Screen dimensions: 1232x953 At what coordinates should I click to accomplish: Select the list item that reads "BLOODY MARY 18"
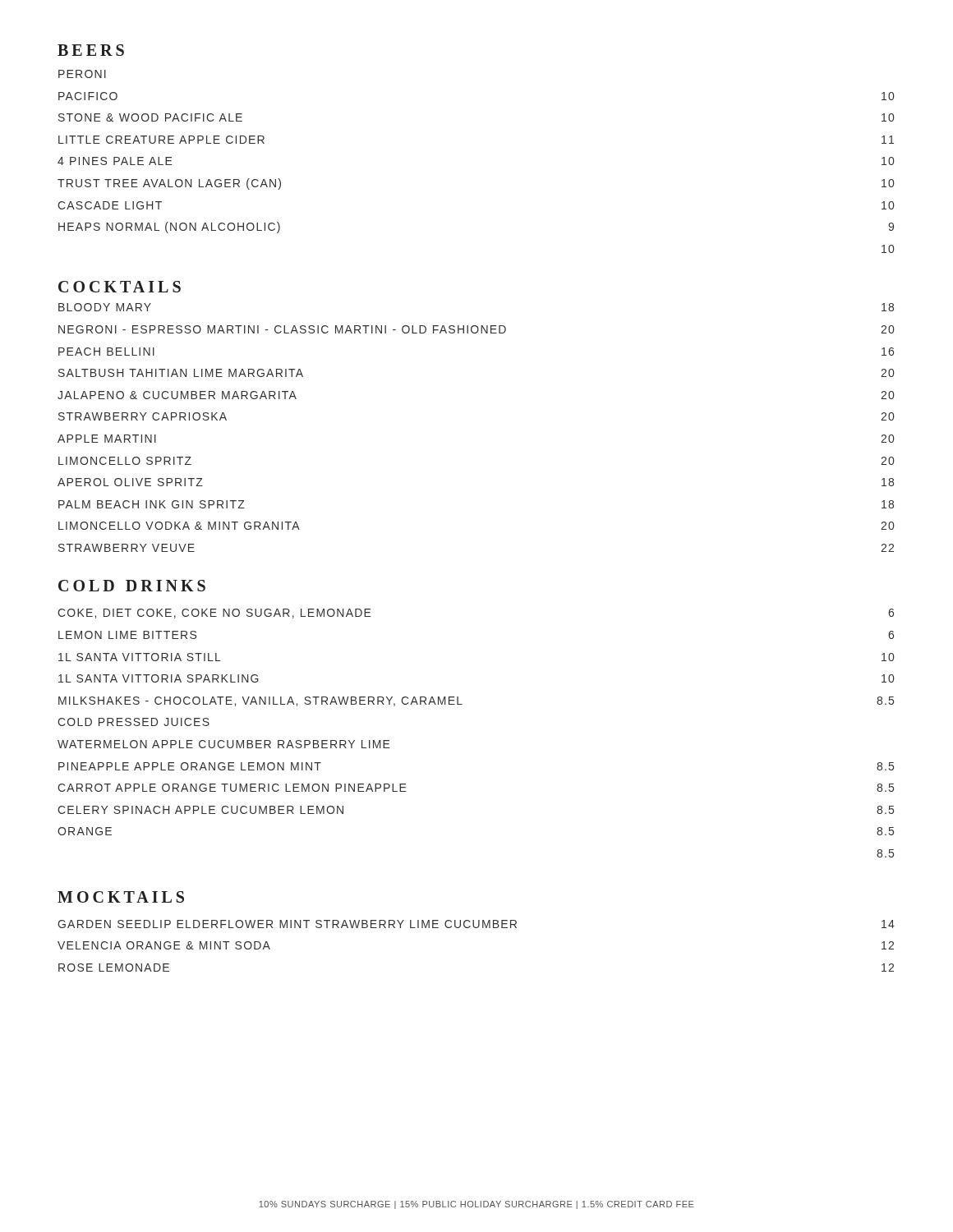tap(106, 307)
